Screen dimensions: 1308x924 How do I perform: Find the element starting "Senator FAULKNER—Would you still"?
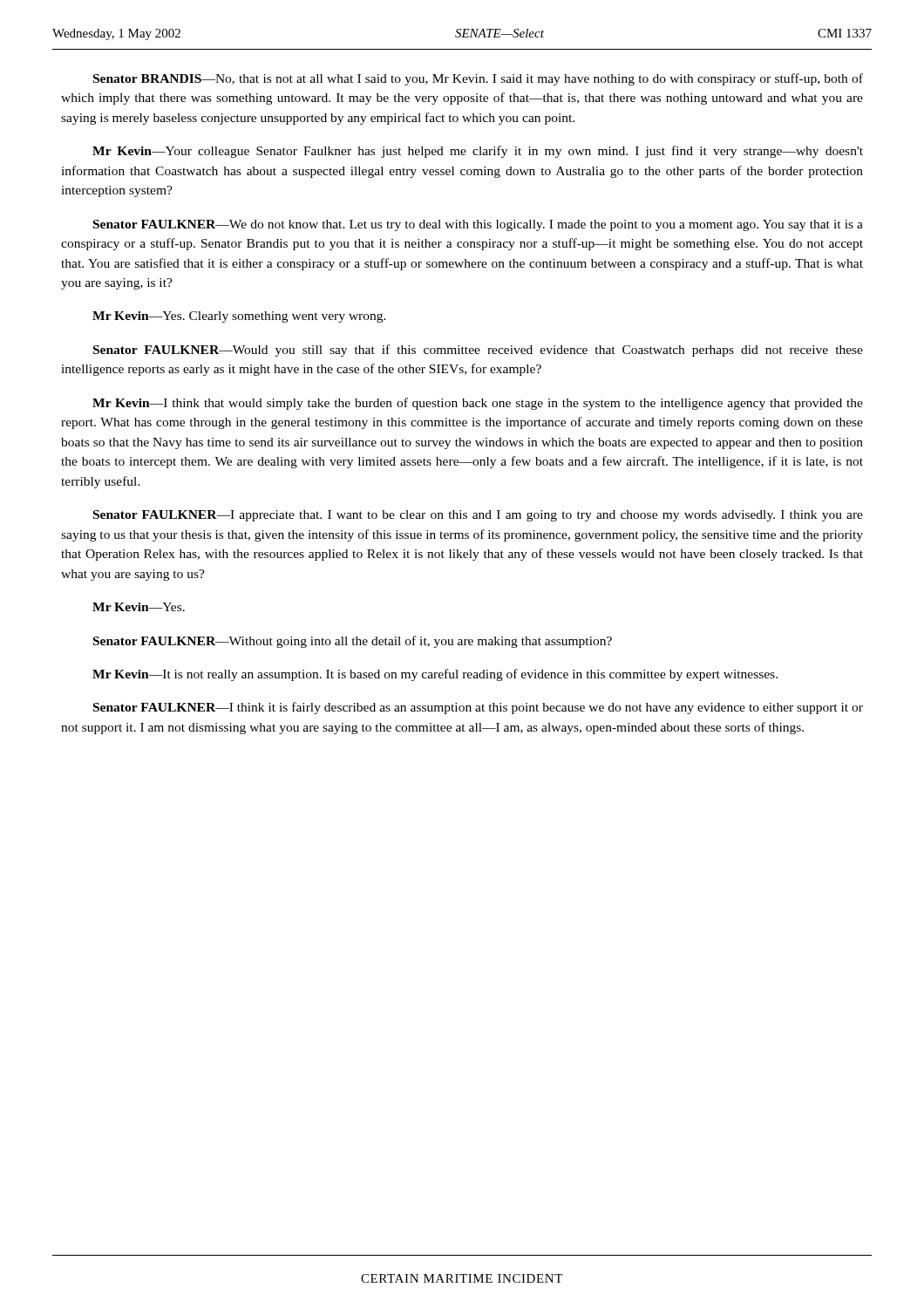click(x=462, y=359)
